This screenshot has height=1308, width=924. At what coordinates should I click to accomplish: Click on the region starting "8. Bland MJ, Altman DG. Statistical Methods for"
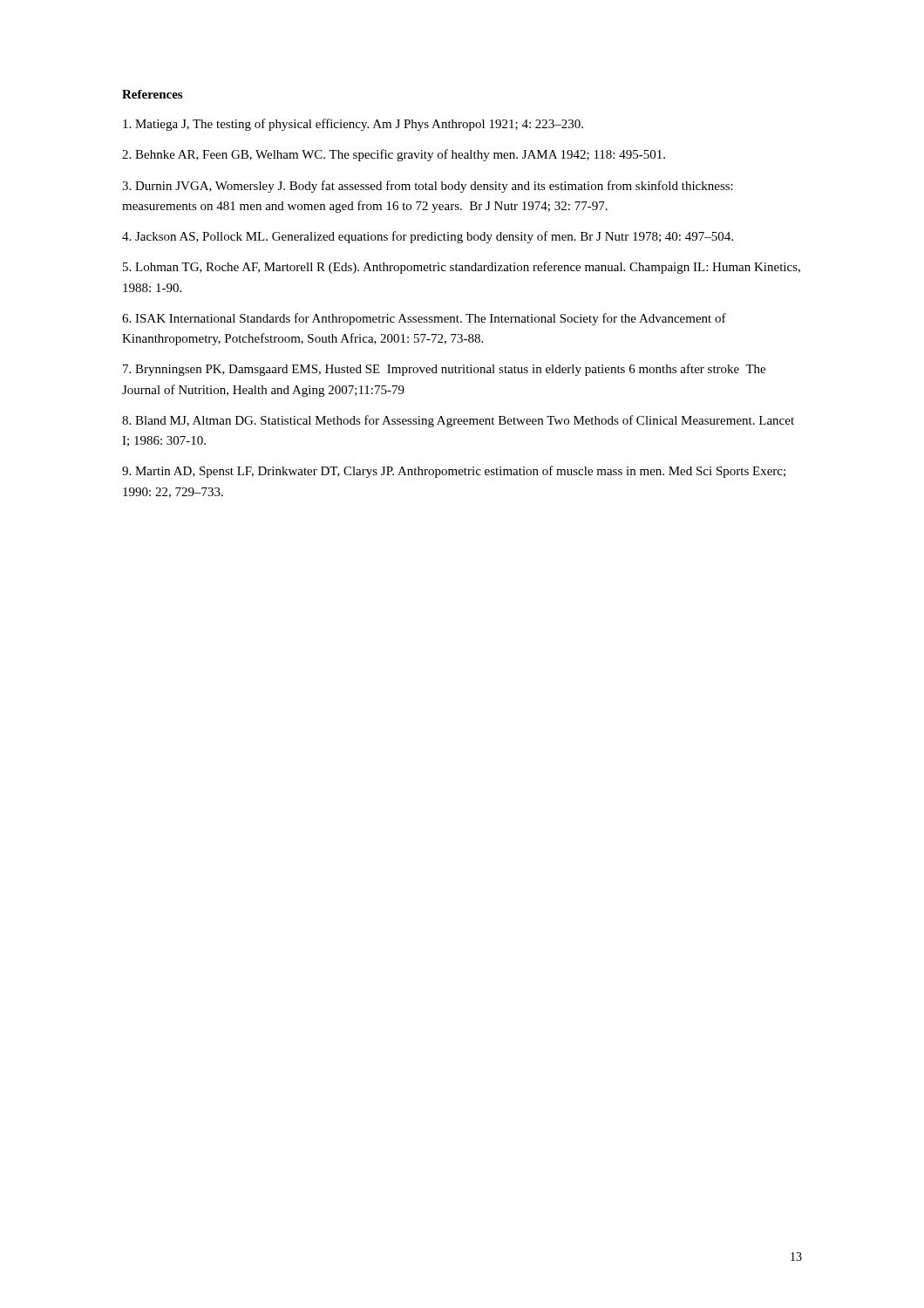(x=458, y=430)
